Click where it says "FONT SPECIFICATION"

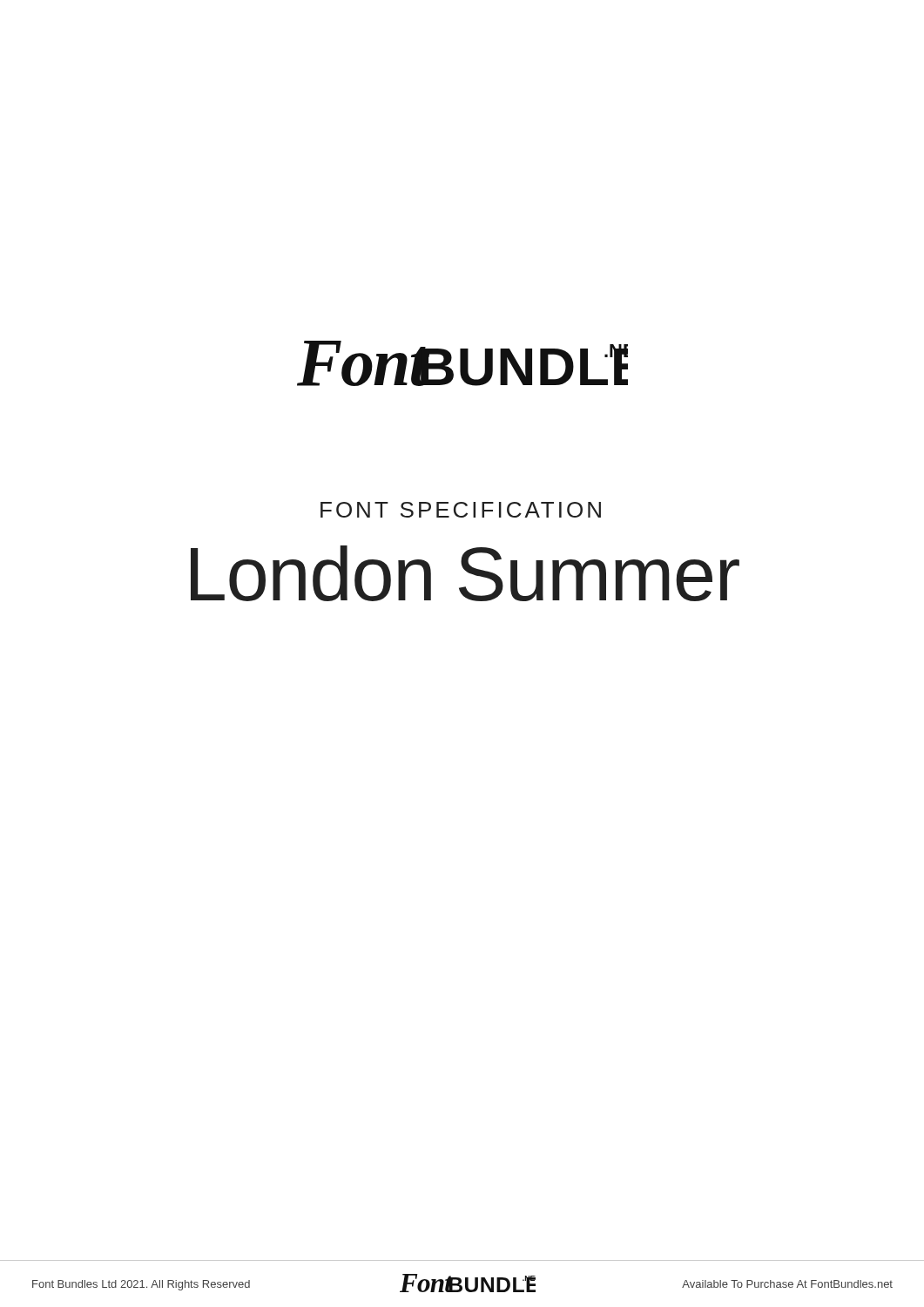[462, 510]
